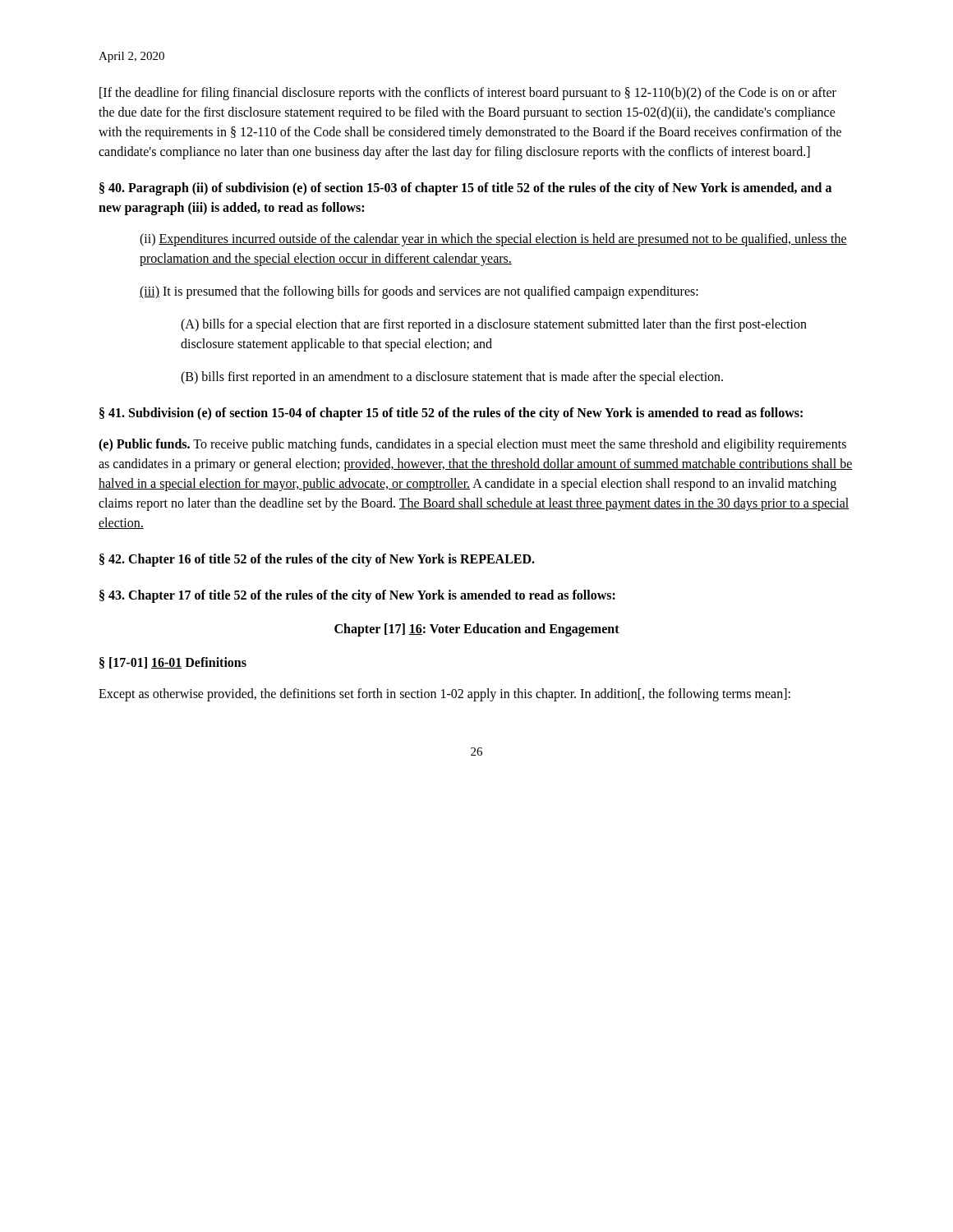Point to the section header beginning "§ 43. Chapter 17 of title 52"

point(357,595)
